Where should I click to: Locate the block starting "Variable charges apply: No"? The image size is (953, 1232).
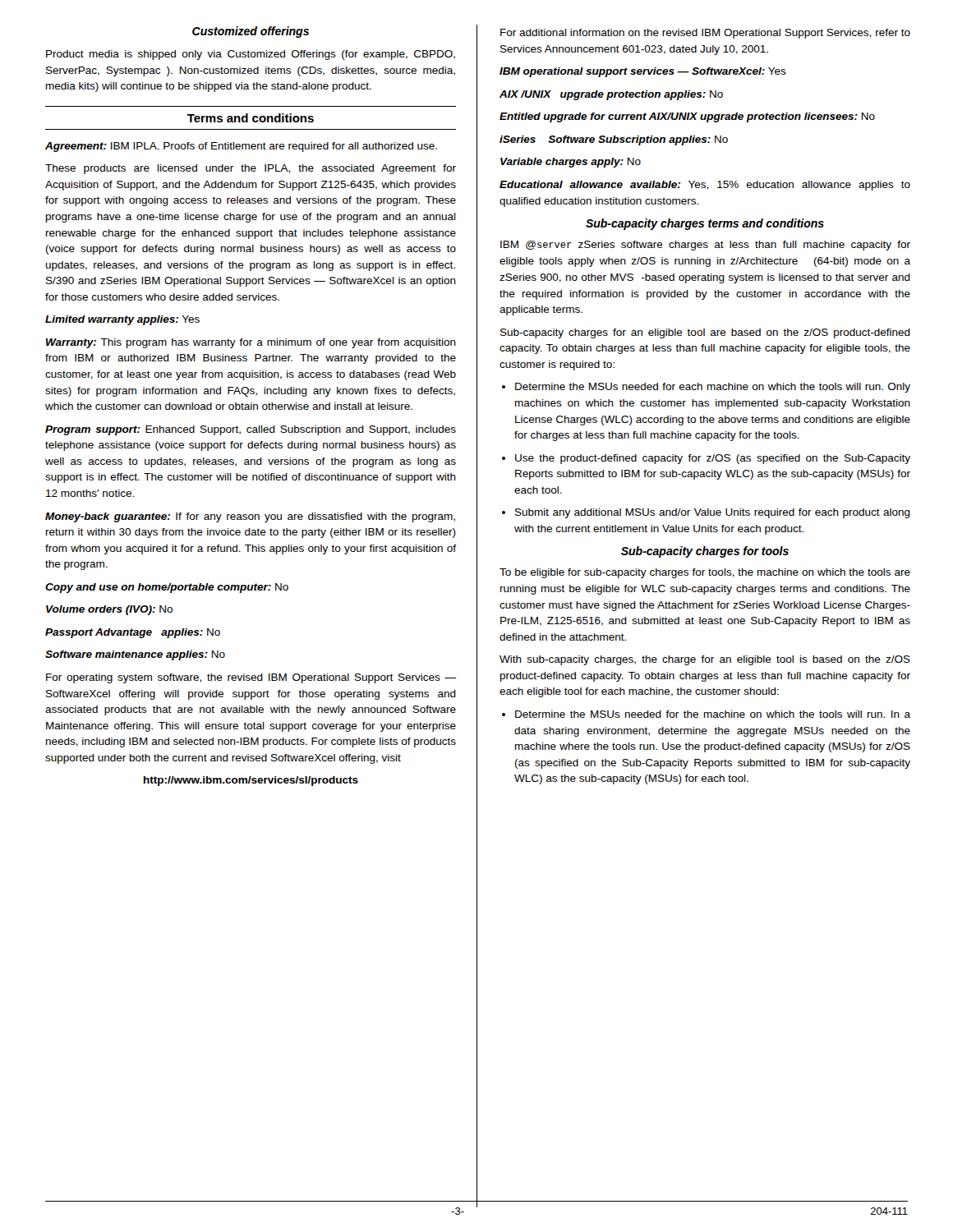coord(571,163)
